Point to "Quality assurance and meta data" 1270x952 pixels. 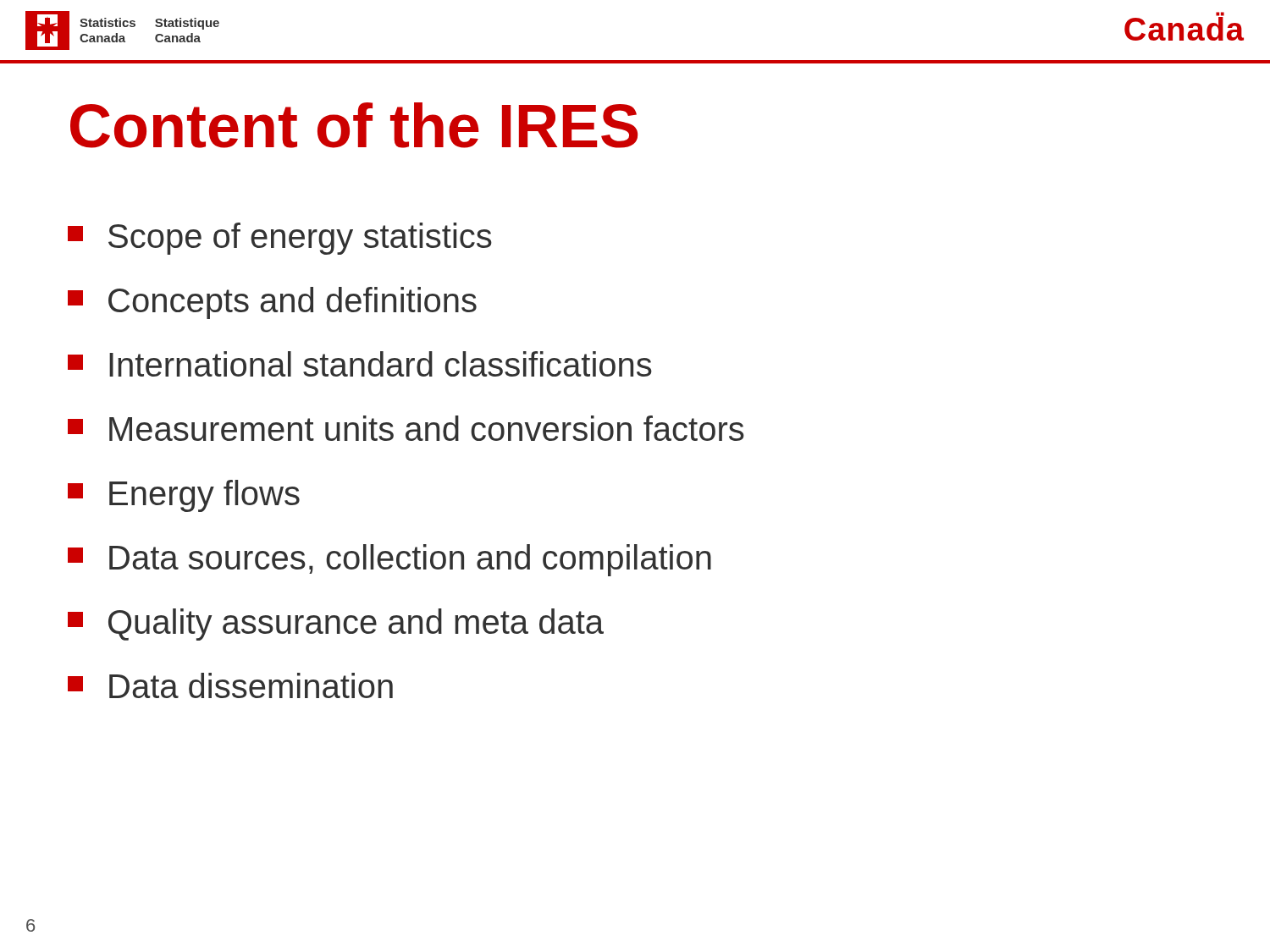(x=336, y=622)
